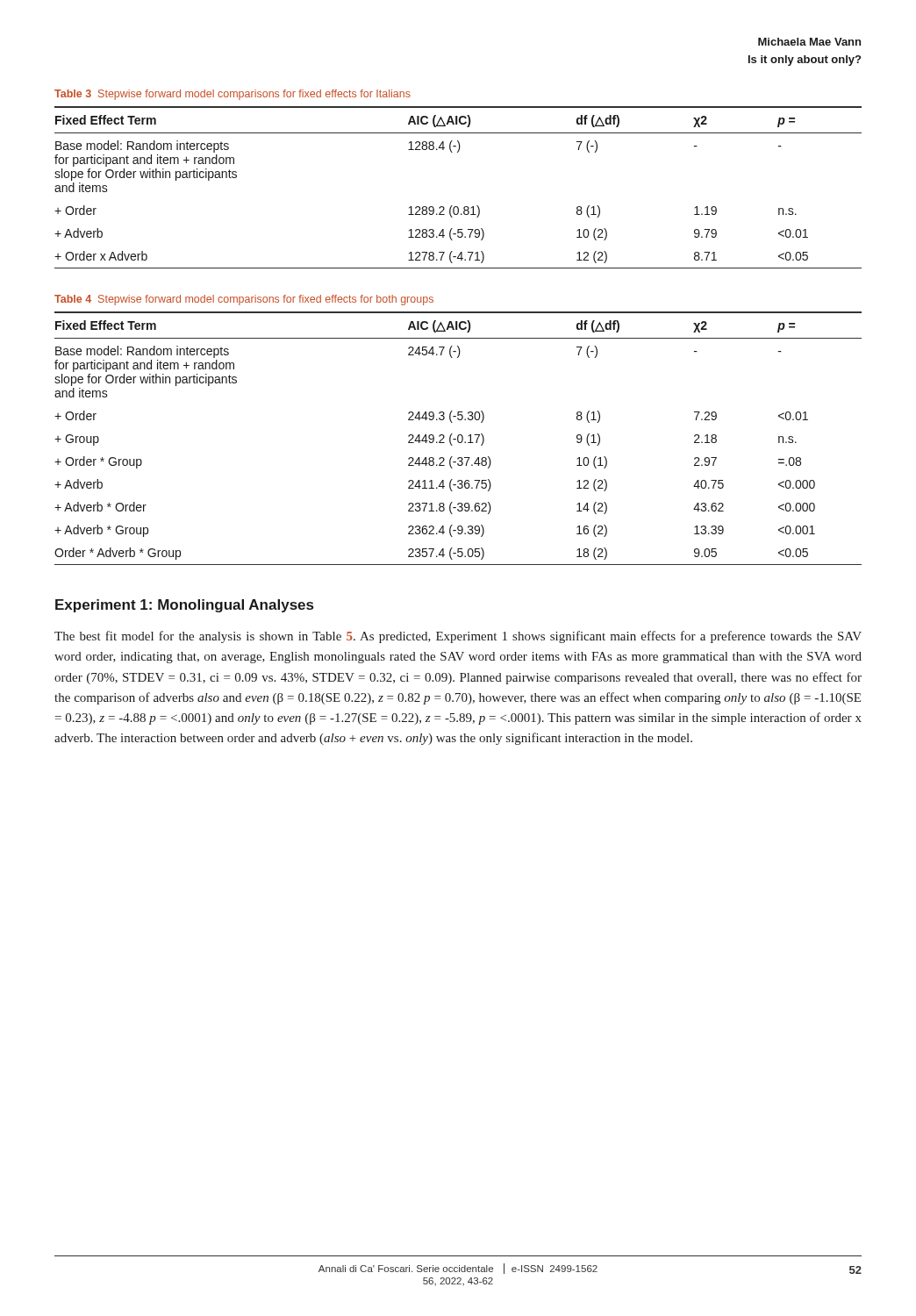Click on the table containing "+ Adverb *"
Screen dimensions: 1316x916
[458, 438]
